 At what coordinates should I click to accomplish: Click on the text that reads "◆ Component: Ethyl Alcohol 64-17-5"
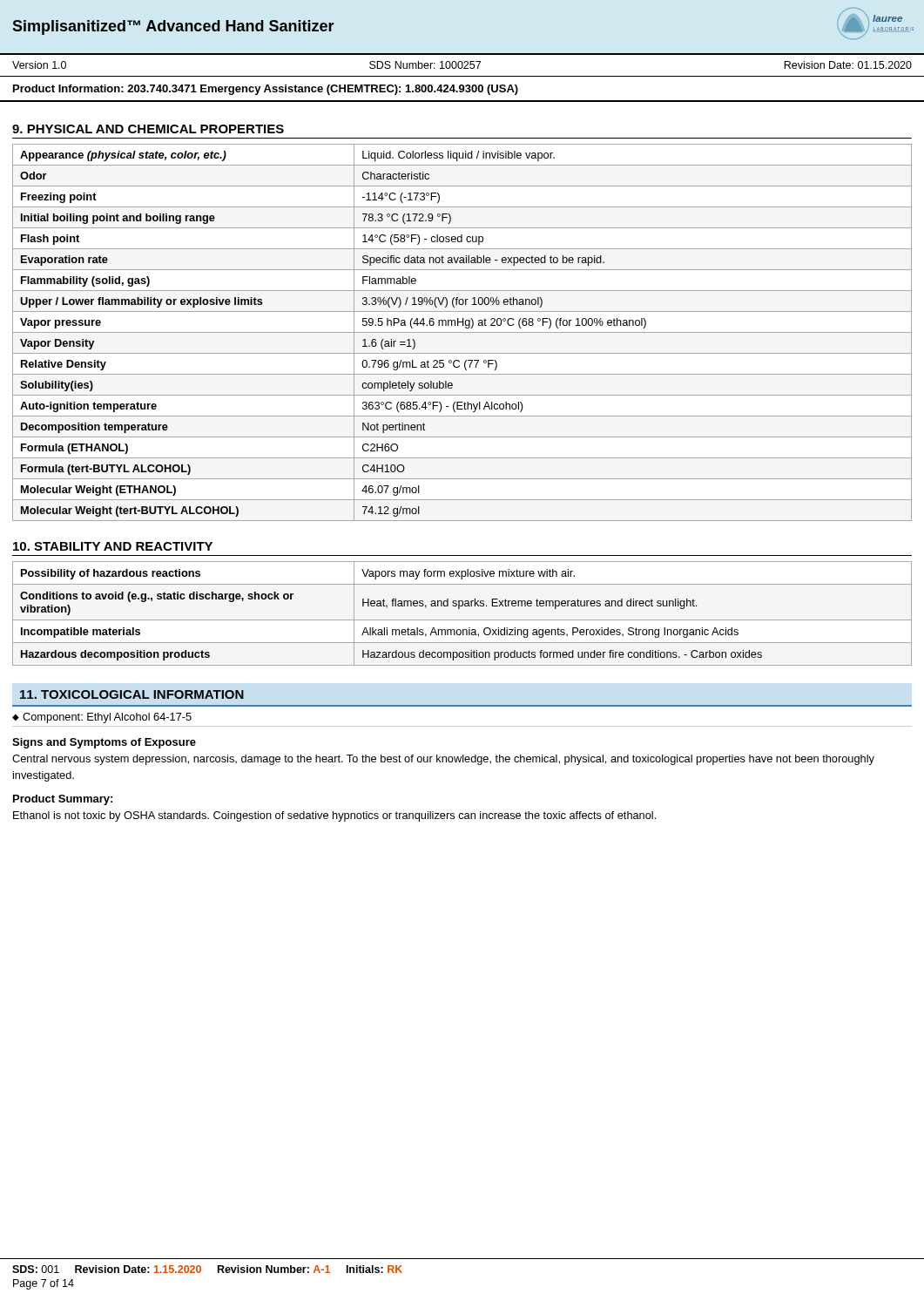pyautogui.click(x=102, y=717)
